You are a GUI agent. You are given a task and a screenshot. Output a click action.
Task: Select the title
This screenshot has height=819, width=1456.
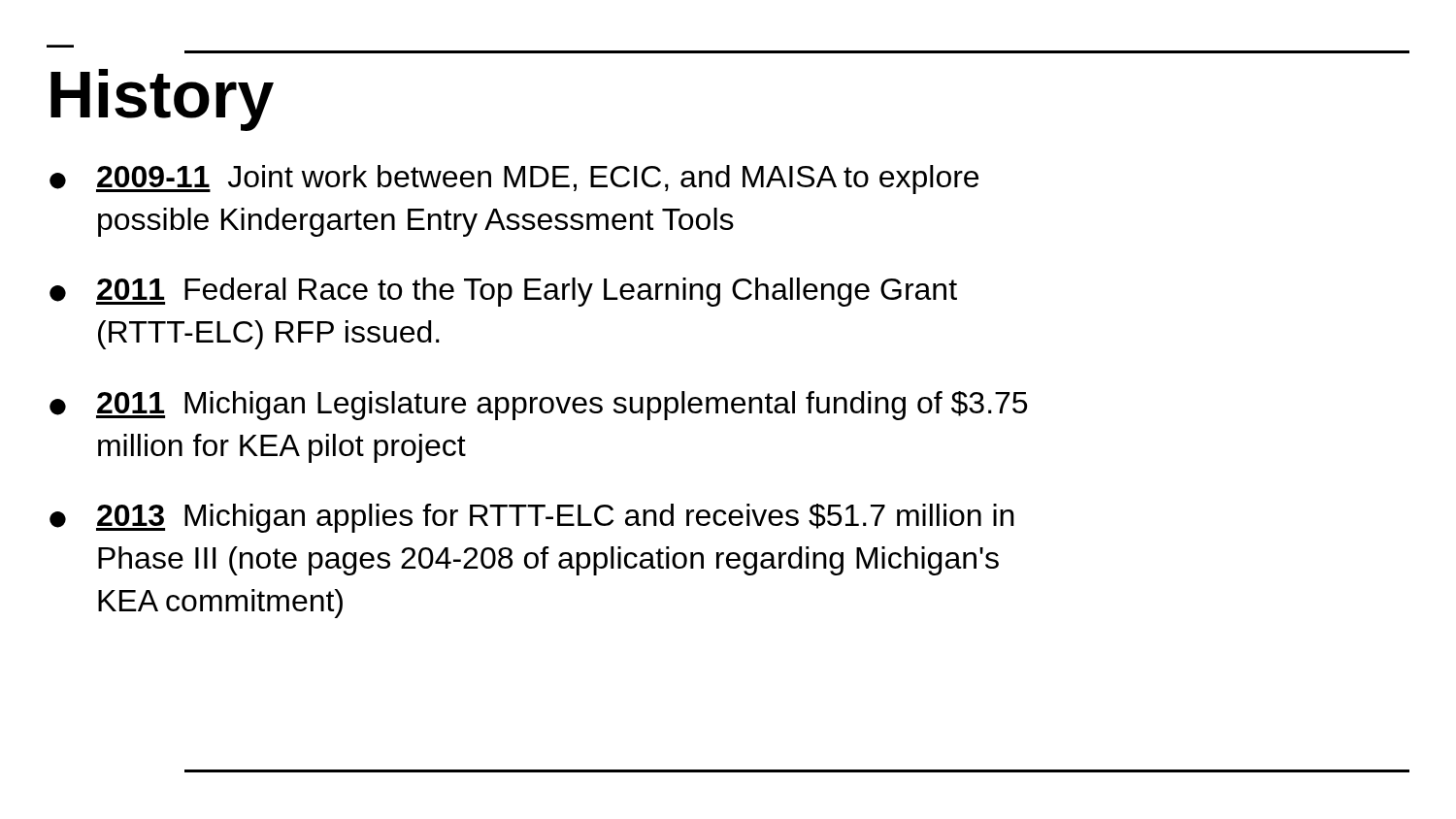tap(160, 95)
